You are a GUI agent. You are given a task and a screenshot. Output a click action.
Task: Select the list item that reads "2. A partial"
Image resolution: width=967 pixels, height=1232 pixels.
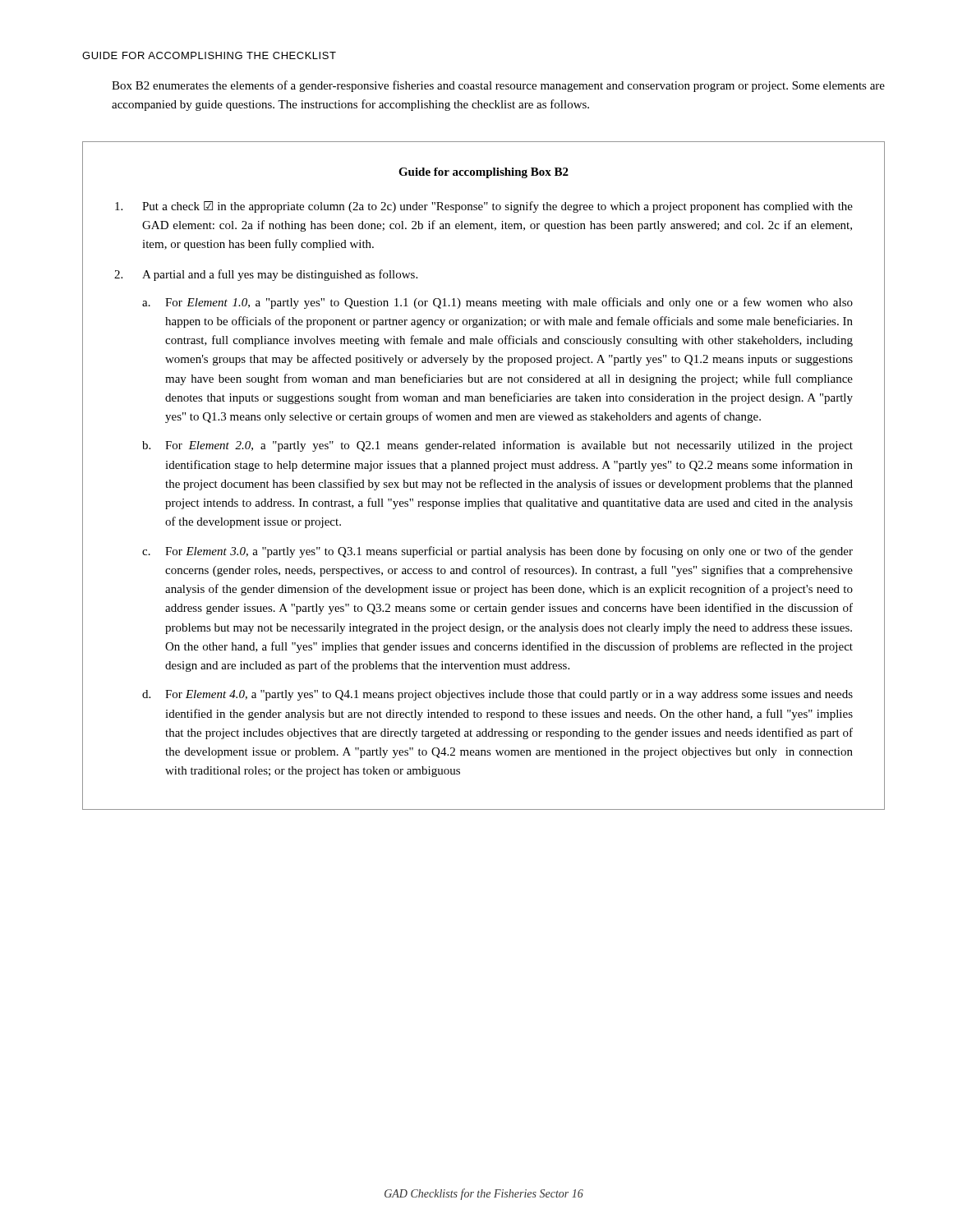coord(266,275)
